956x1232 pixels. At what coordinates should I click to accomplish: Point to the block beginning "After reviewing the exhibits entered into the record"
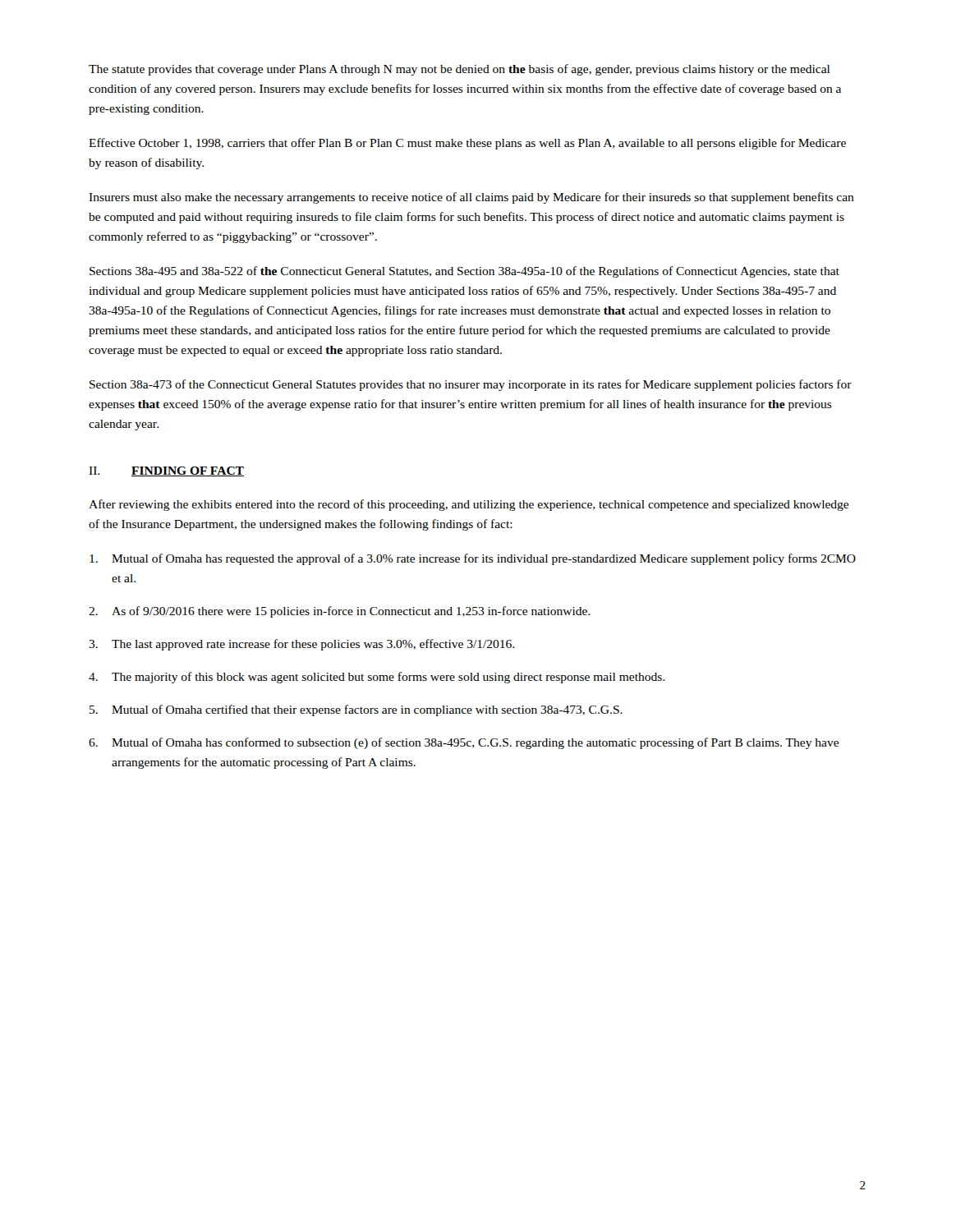click(469, 514)
